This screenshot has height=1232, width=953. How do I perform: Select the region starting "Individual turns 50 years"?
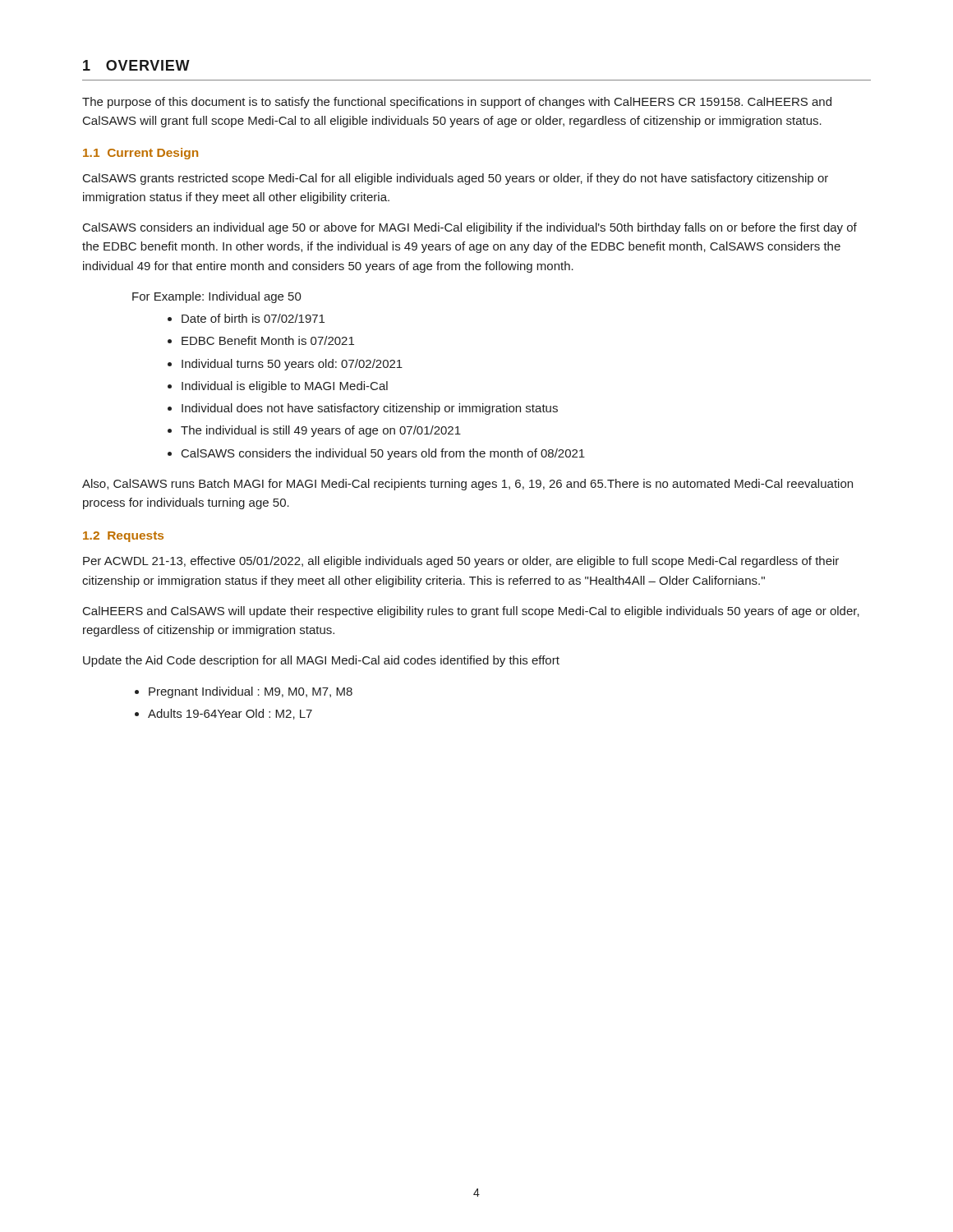pos(292,363)
